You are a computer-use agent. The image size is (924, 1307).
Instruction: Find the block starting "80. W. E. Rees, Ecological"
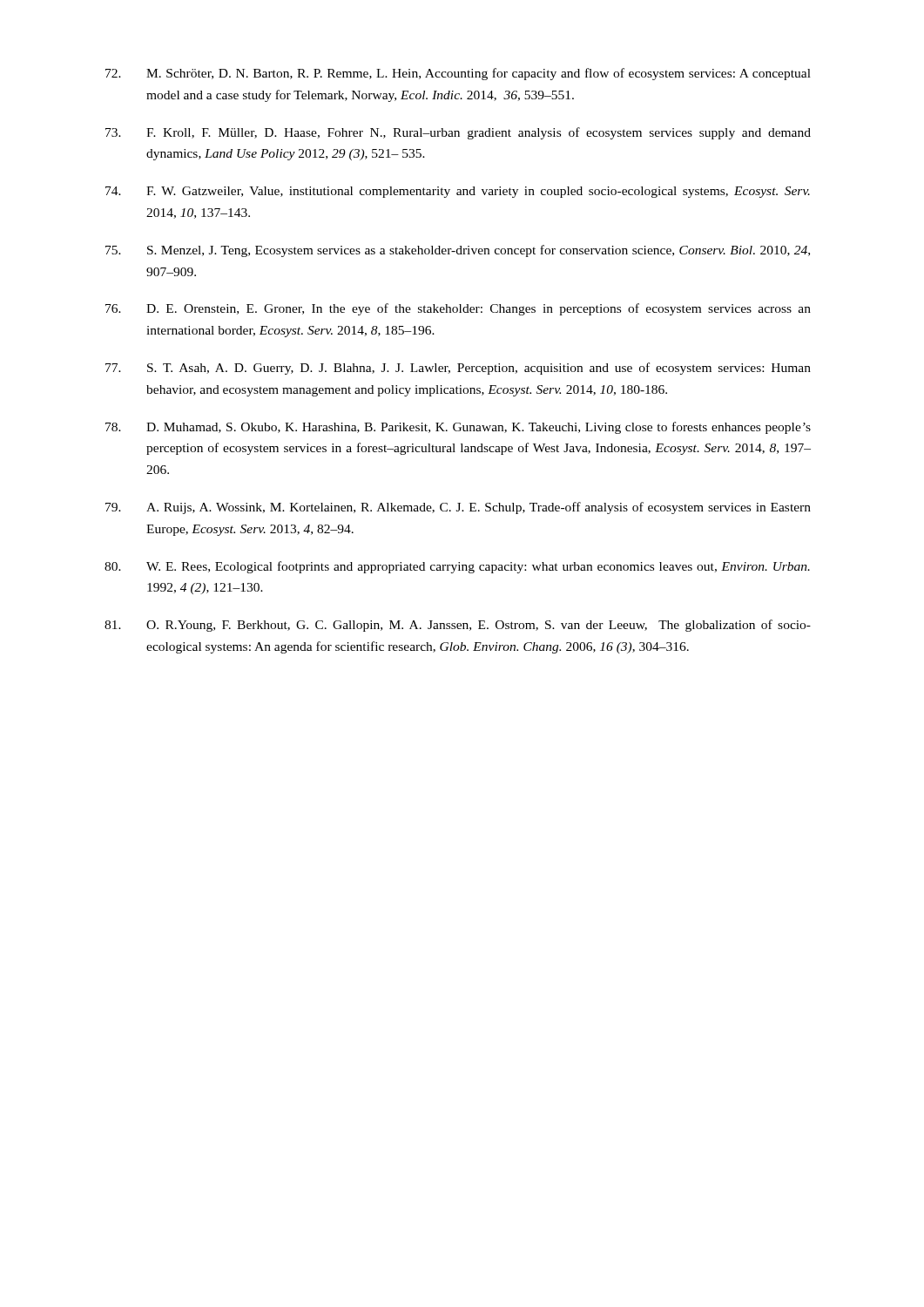point(458,577)
